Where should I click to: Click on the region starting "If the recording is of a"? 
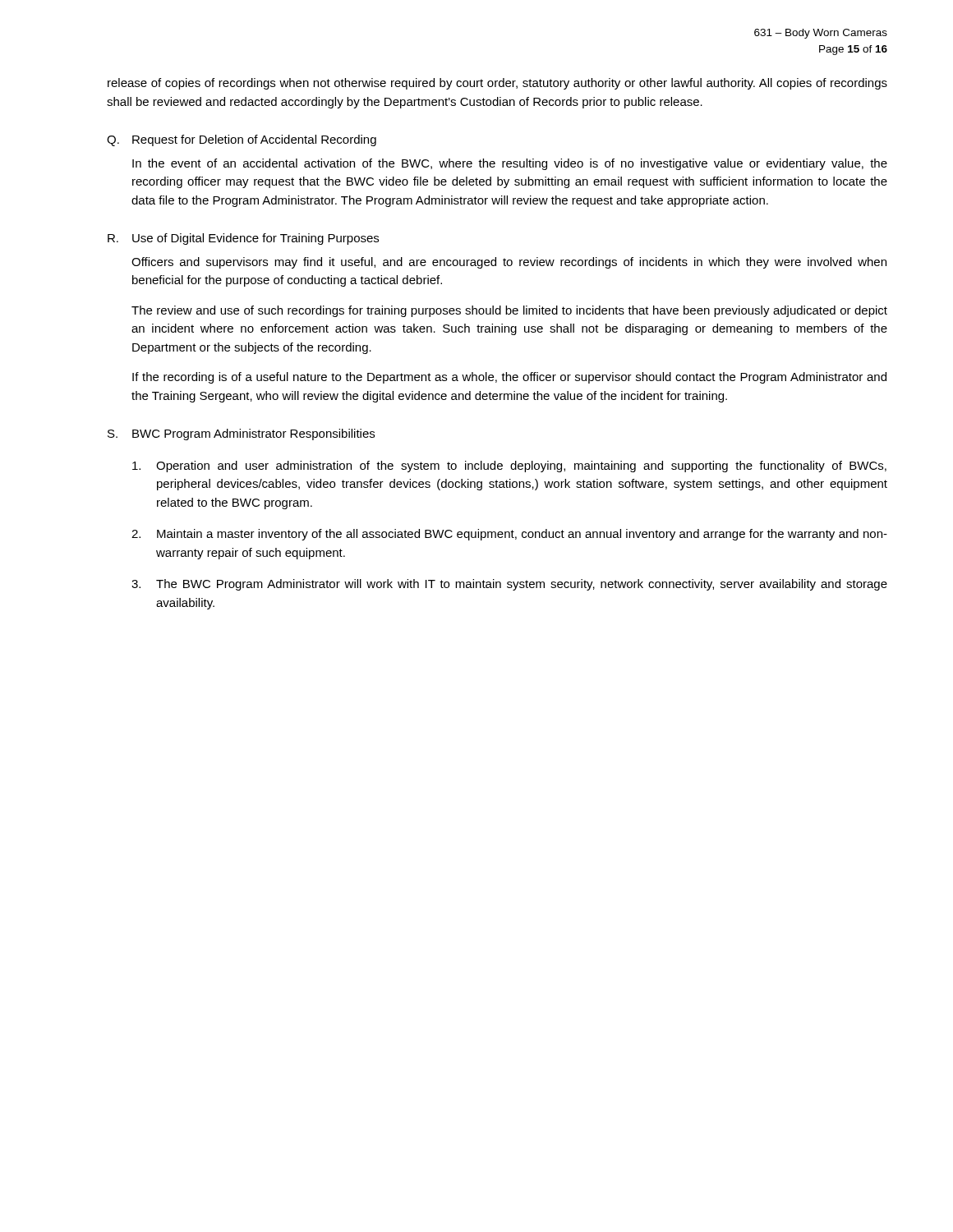[x=509, y=386]
